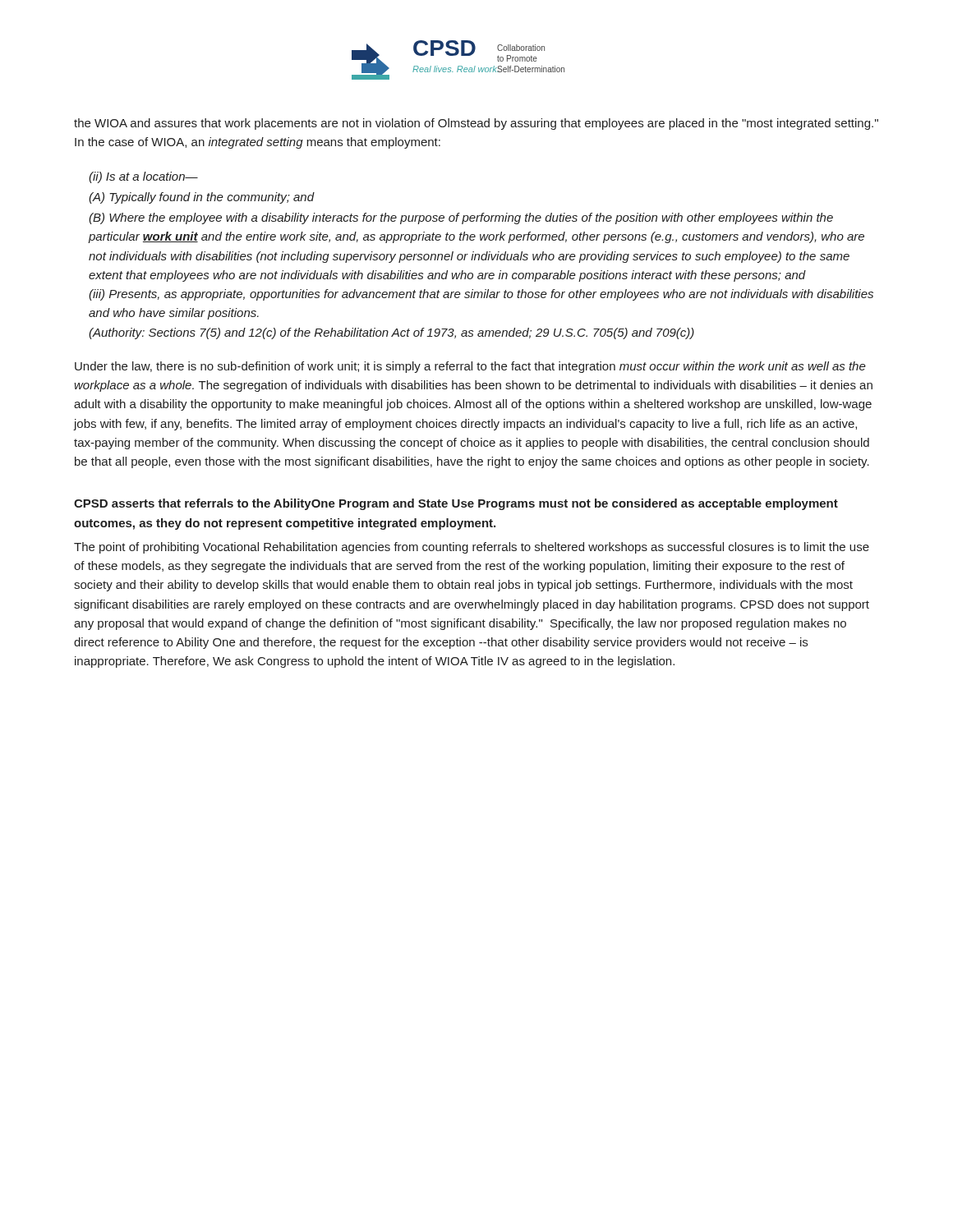
Task: Point to the block starting "(B) Where the employee with a disability interacts"
Action: point(481,275)
